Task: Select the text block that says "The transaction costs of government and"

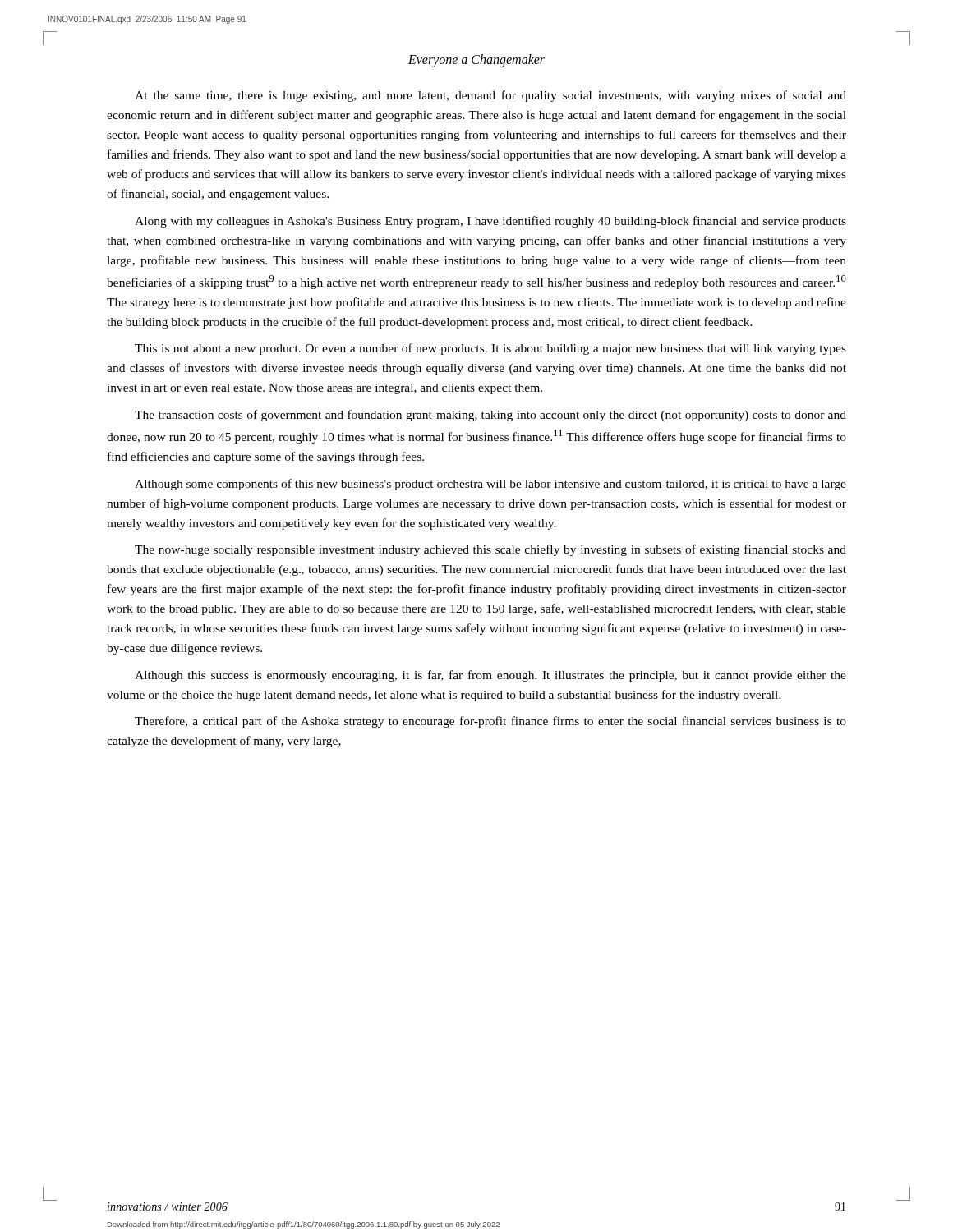Action: coord(476,435)
